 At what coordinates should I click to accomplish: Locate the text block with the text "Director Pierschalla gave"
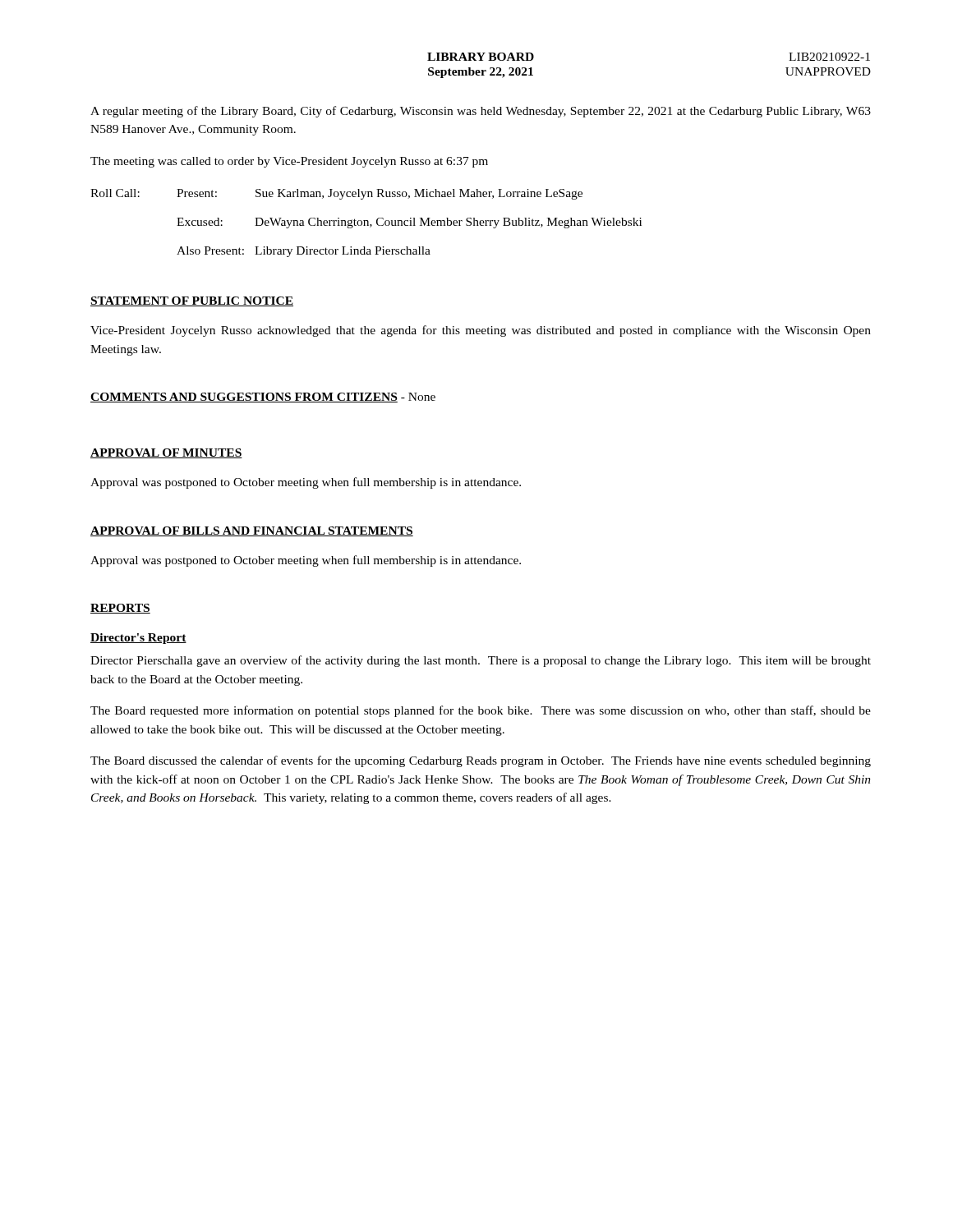click(x=481, y=669)
